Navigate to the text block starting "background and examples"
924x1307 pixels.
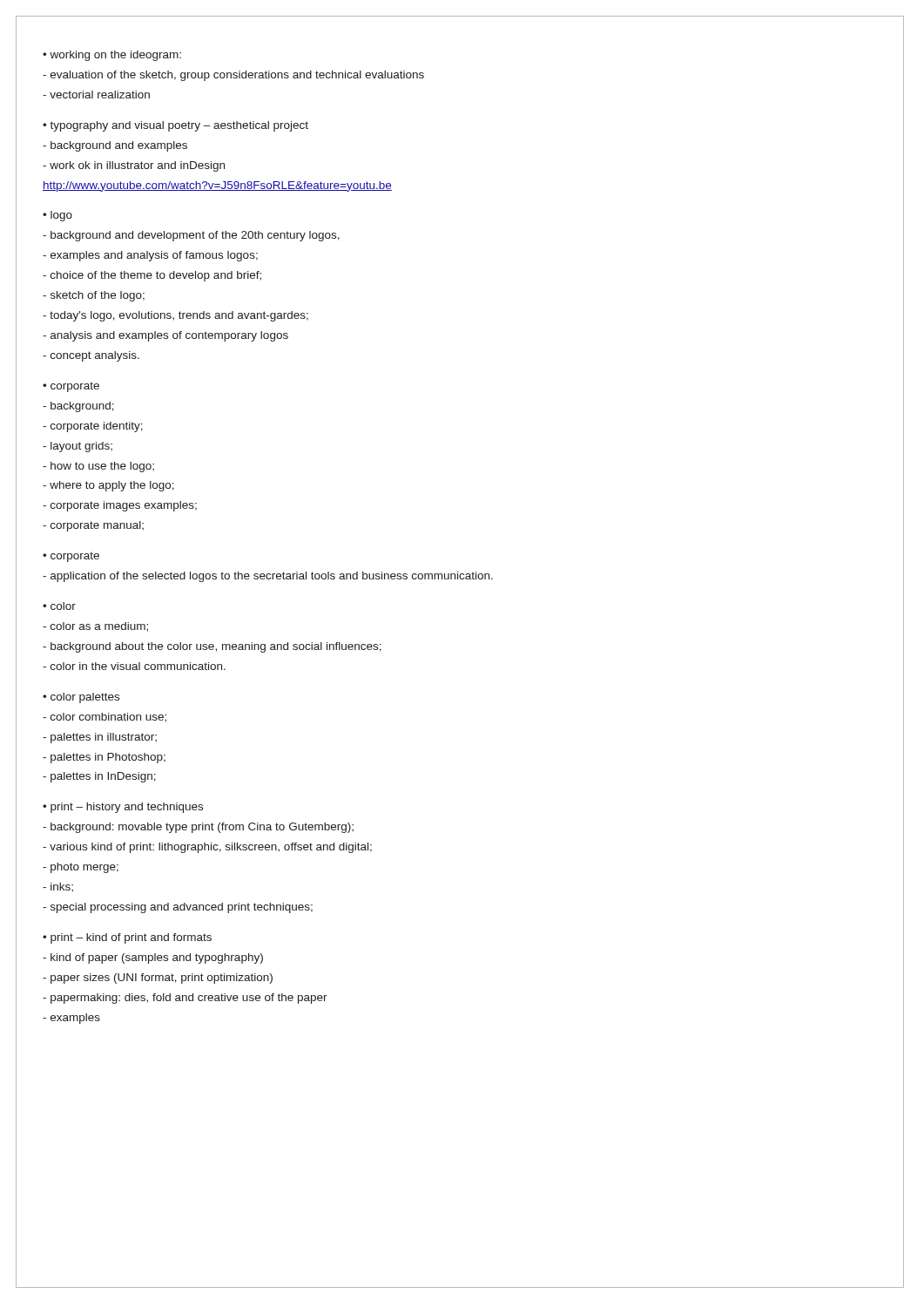coord(115,145)
